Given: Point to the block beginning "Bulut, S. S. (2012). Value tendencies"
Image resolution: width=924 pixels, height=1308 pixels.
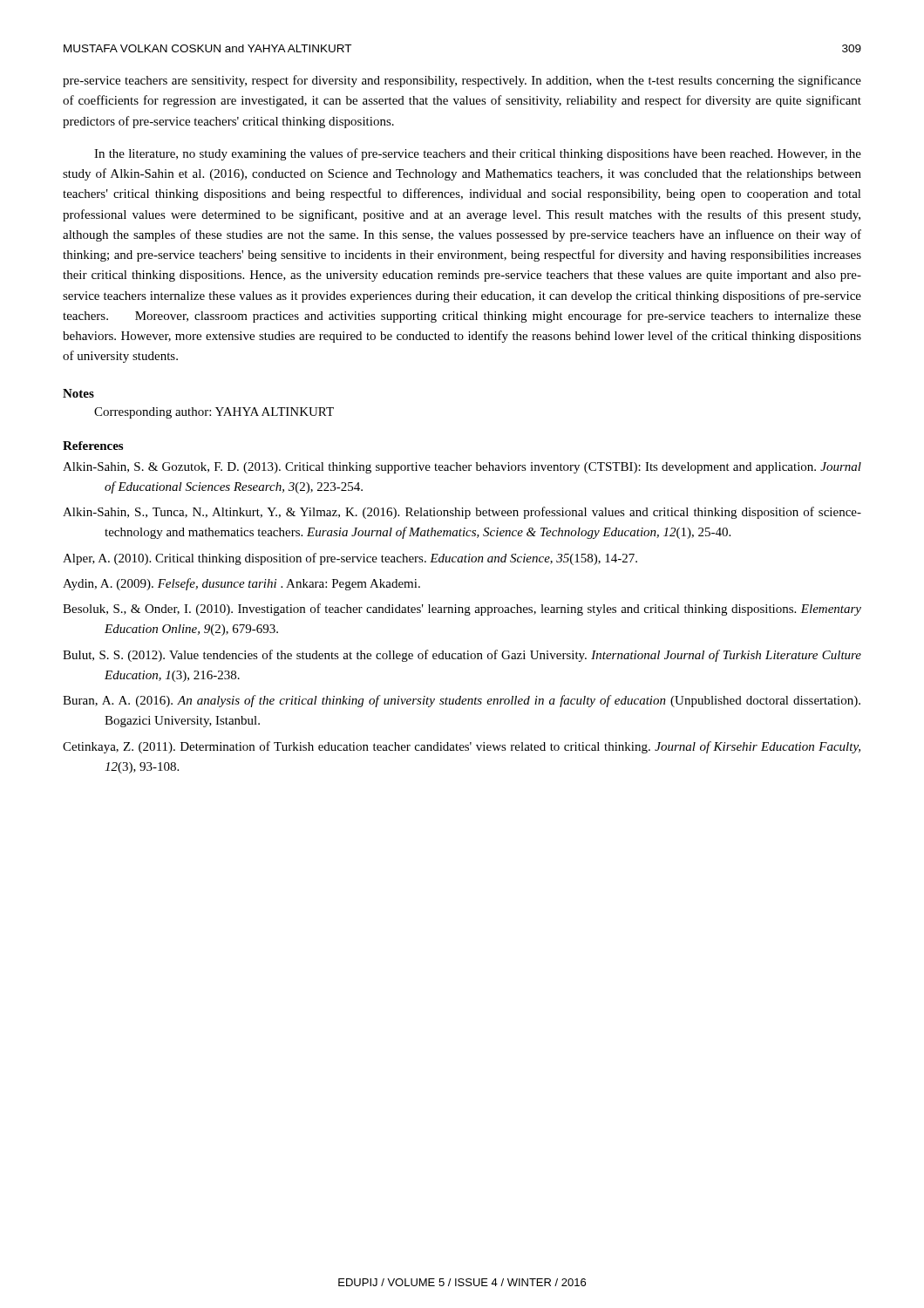Looking at the screenshot, I should click(x=462, y=665).
